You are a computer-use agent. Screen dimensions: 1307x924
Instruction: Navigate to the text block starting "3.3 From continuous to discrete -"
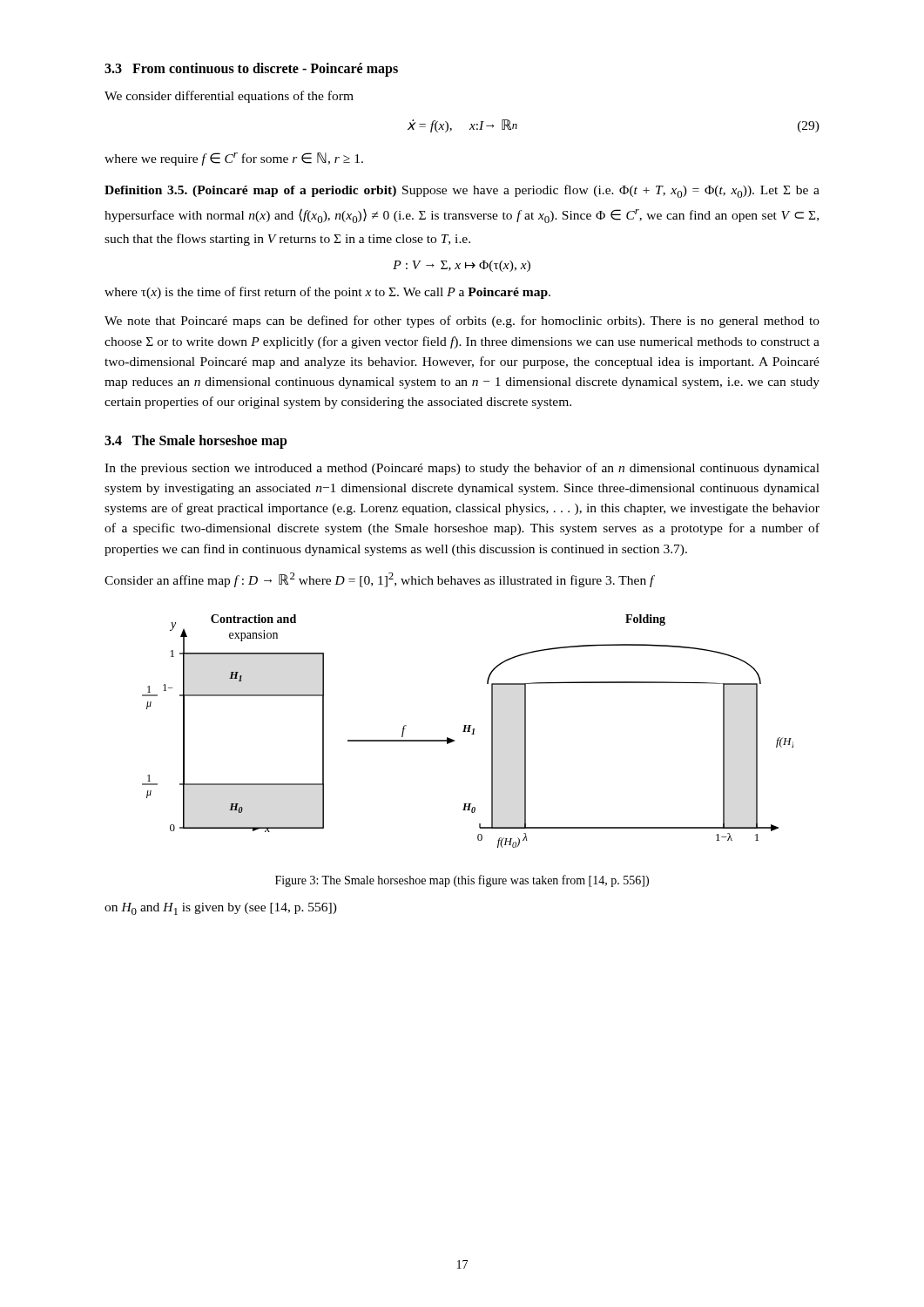[251, 68]
